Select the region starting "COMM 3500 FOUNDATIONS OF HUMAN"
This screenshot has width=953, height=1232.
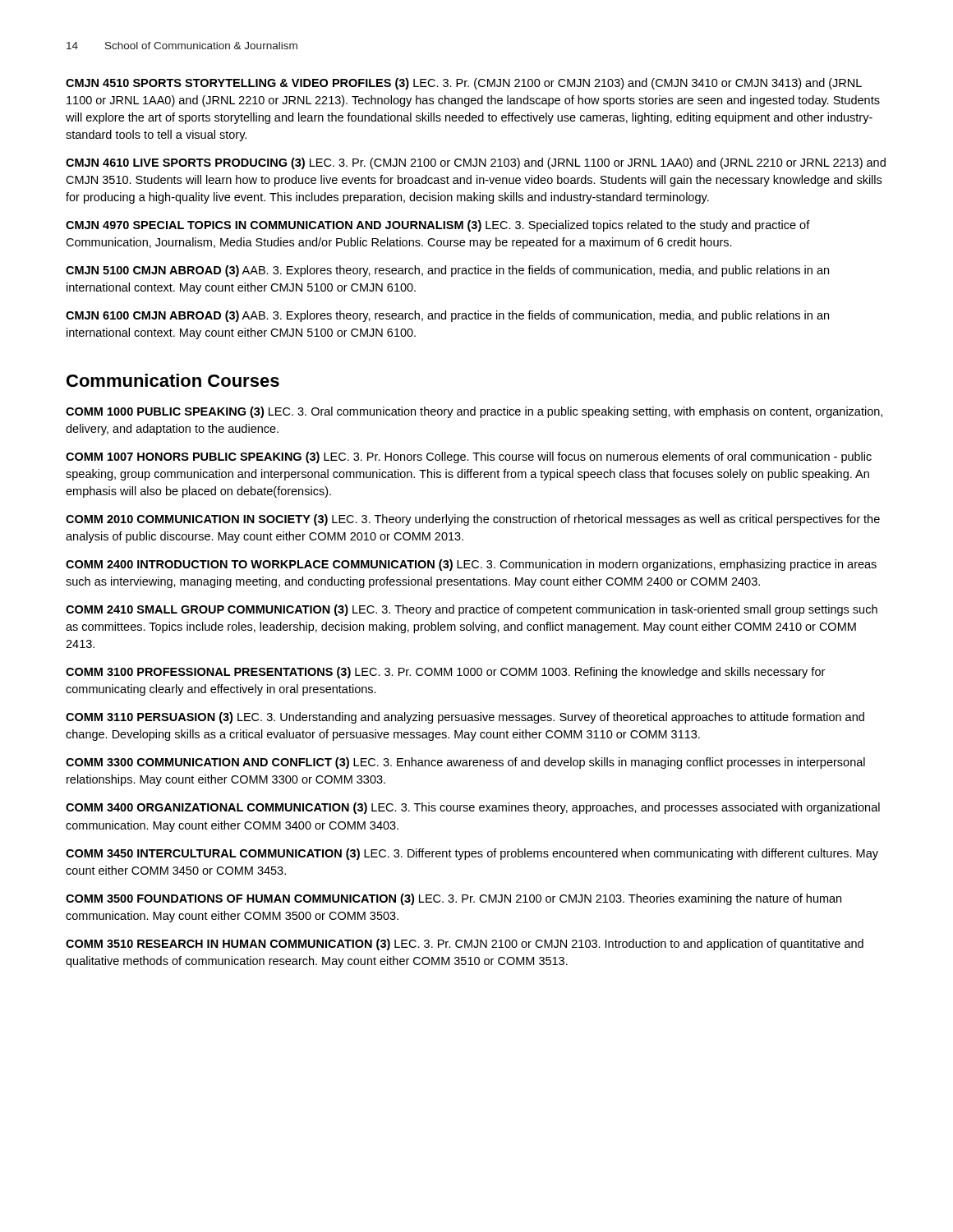(476, 907)
